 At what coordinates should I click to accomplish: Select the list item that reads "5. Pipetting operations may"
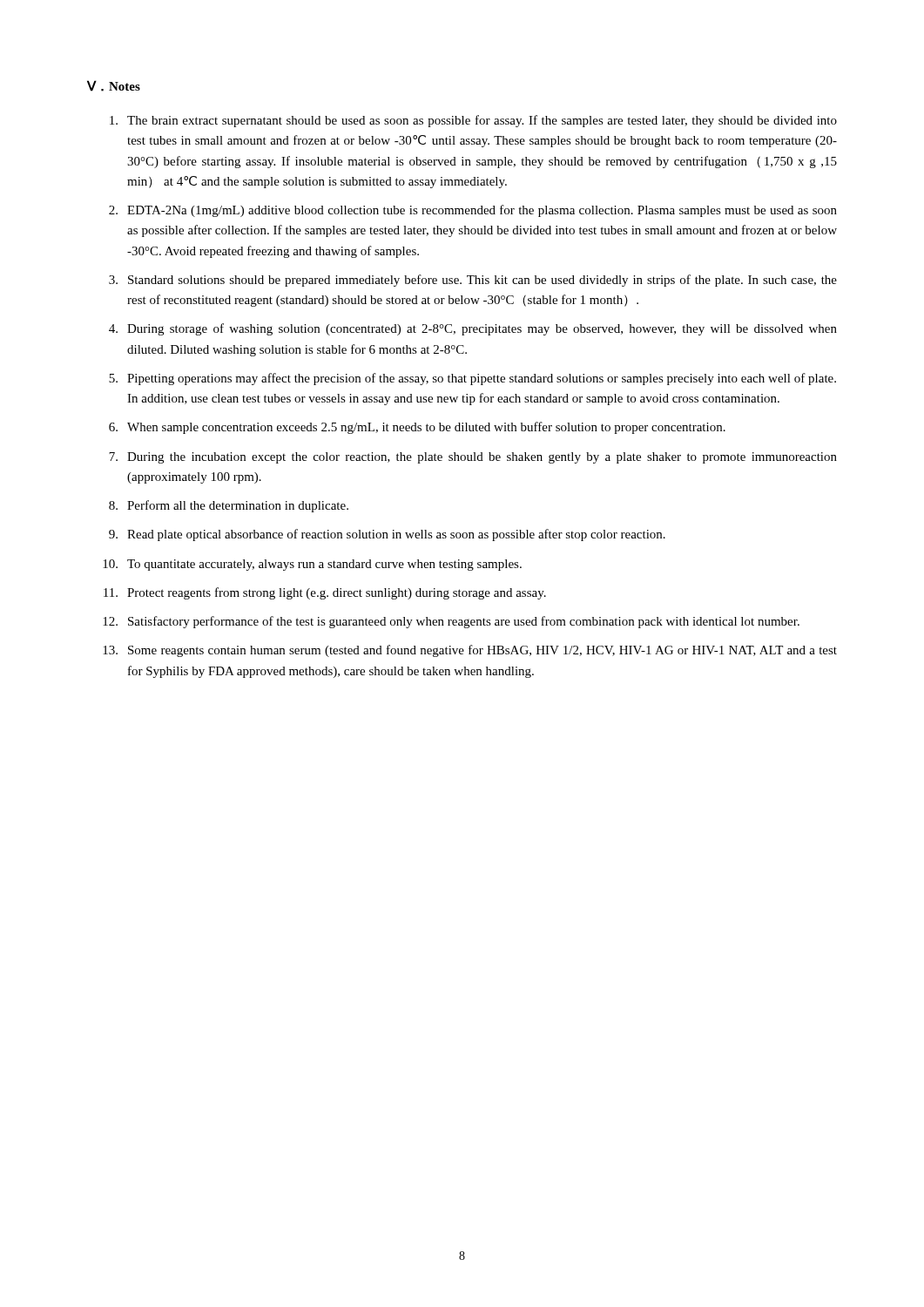point(462,389)
